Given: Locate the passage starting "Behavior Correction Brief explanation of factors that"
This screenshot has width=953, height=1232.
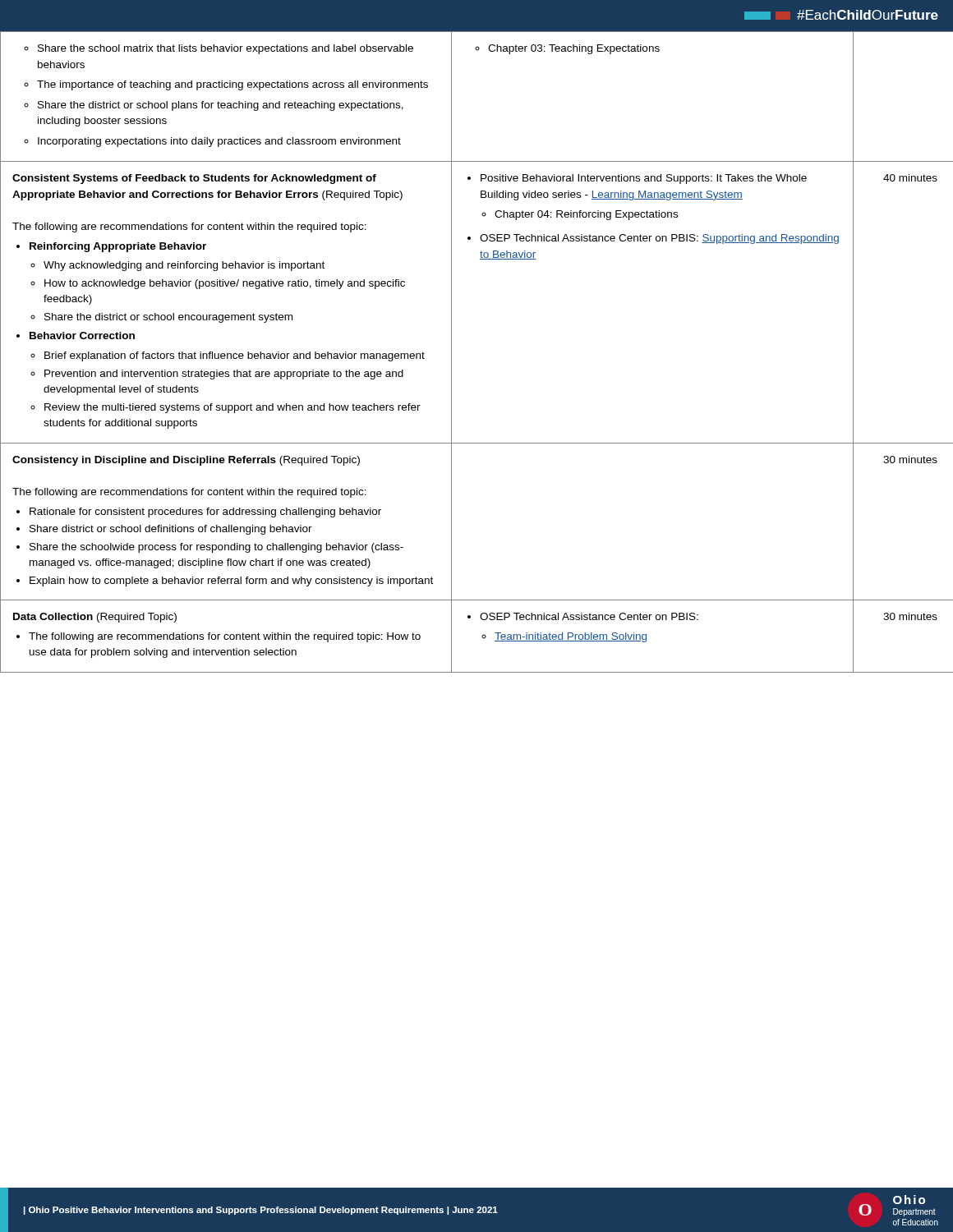Looking at the screenshot, I should pos(234,380).
